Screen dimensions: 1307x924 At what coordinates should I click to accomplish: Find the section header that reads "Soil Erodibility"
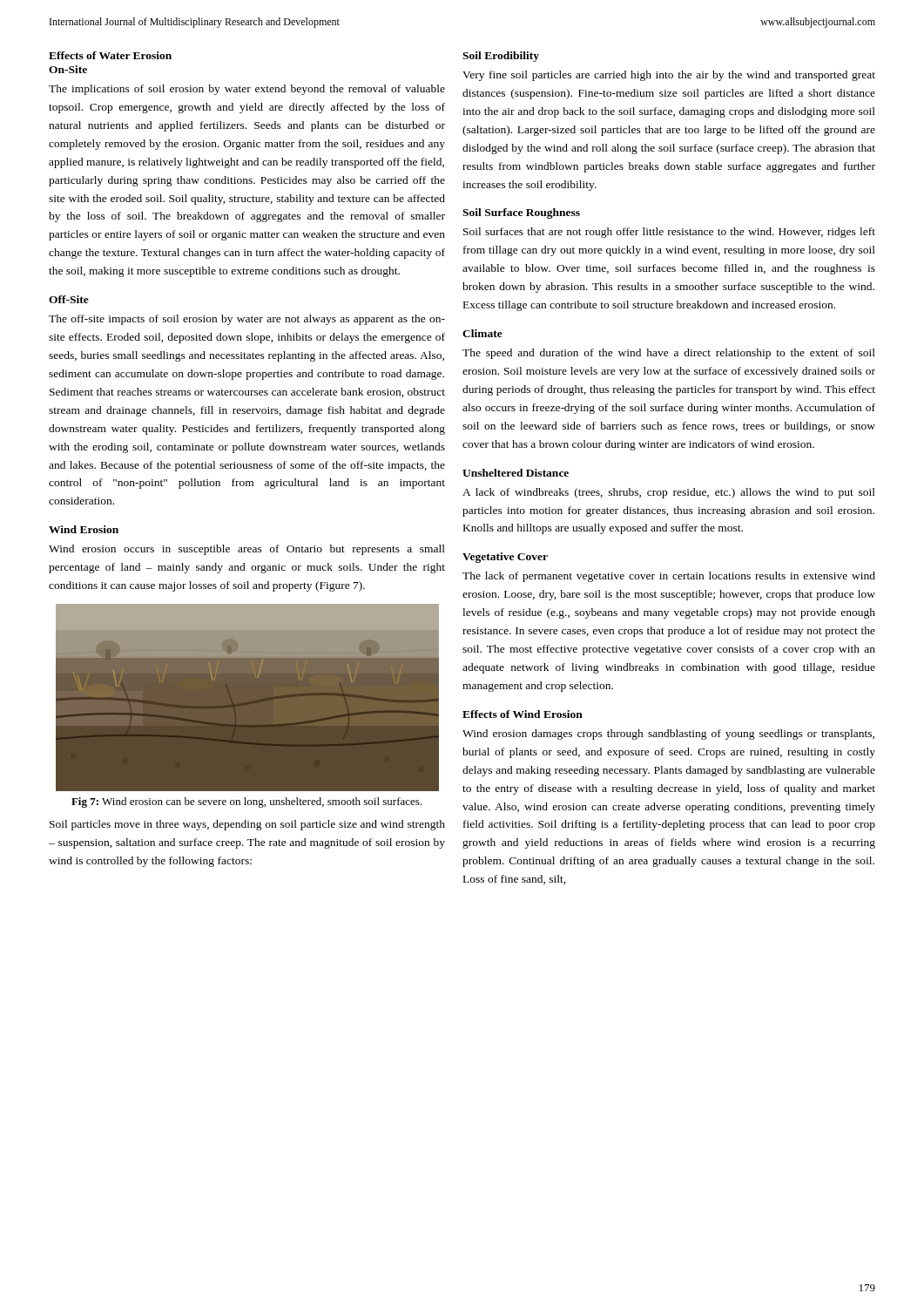(501, 55)
